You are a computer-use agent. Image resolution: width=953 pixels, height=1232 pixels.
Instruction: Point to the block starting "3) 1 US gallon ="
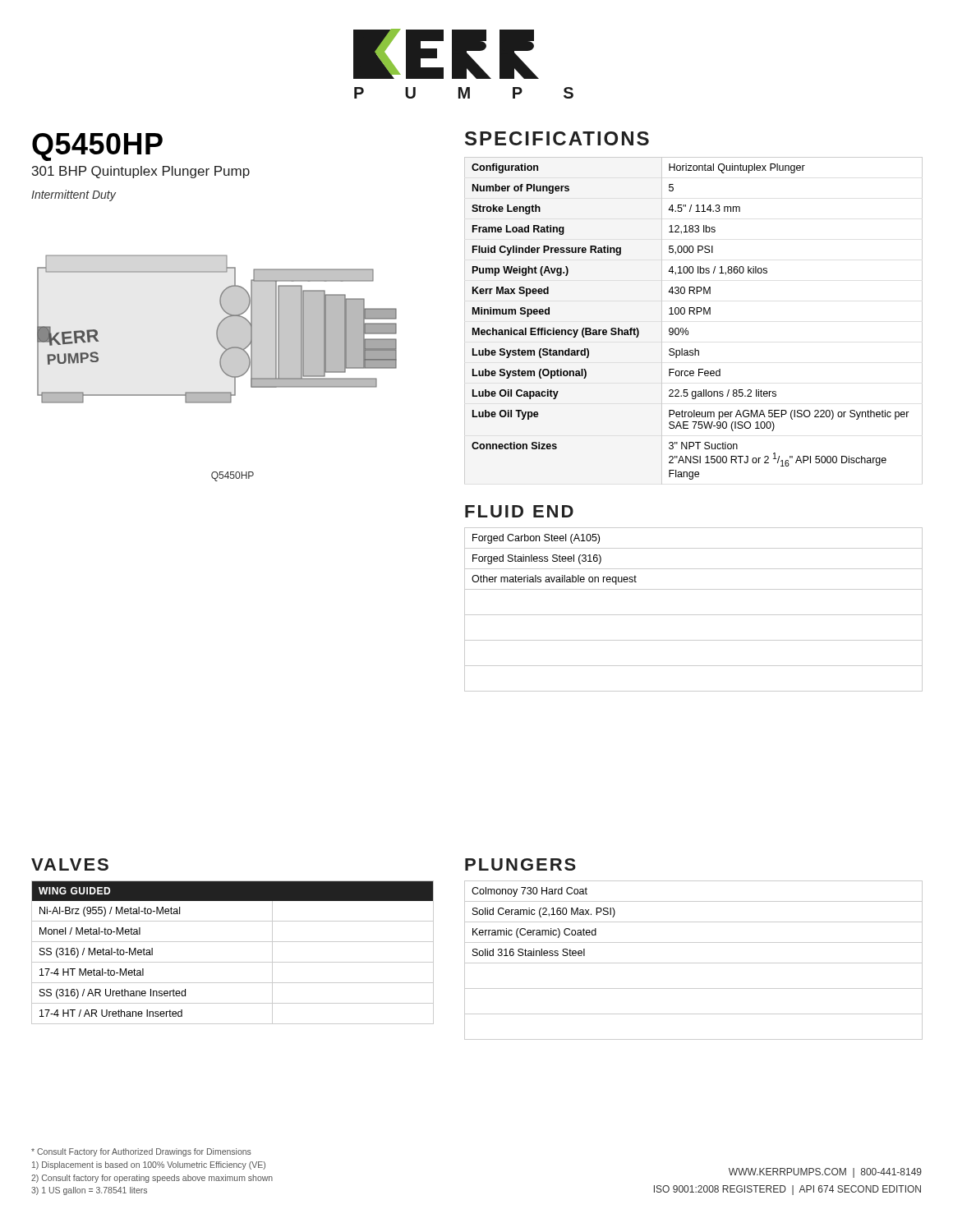pos(89,1190)
